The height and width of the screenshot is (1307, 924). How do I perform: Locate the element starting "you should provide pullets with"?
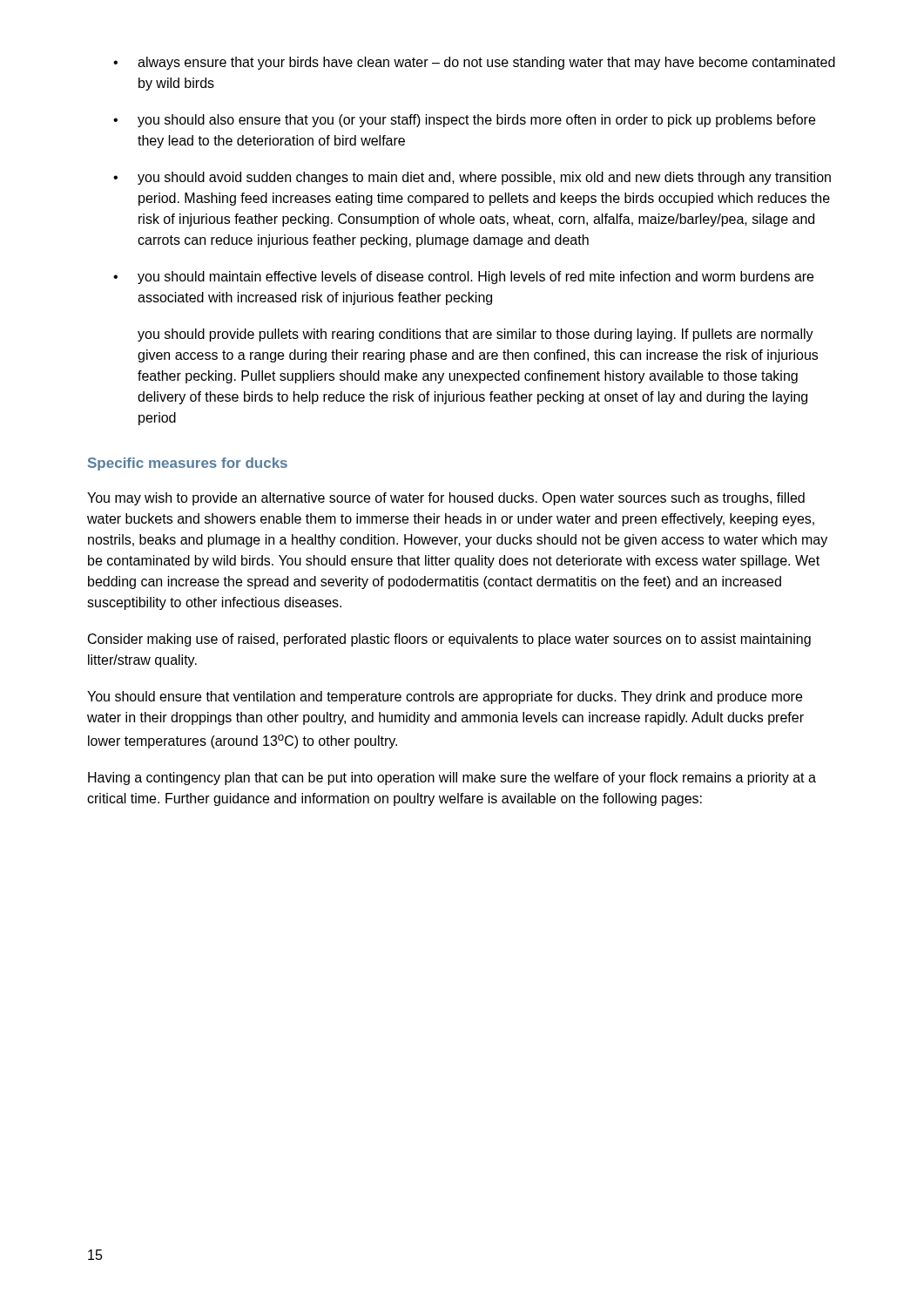pos(478,376)
